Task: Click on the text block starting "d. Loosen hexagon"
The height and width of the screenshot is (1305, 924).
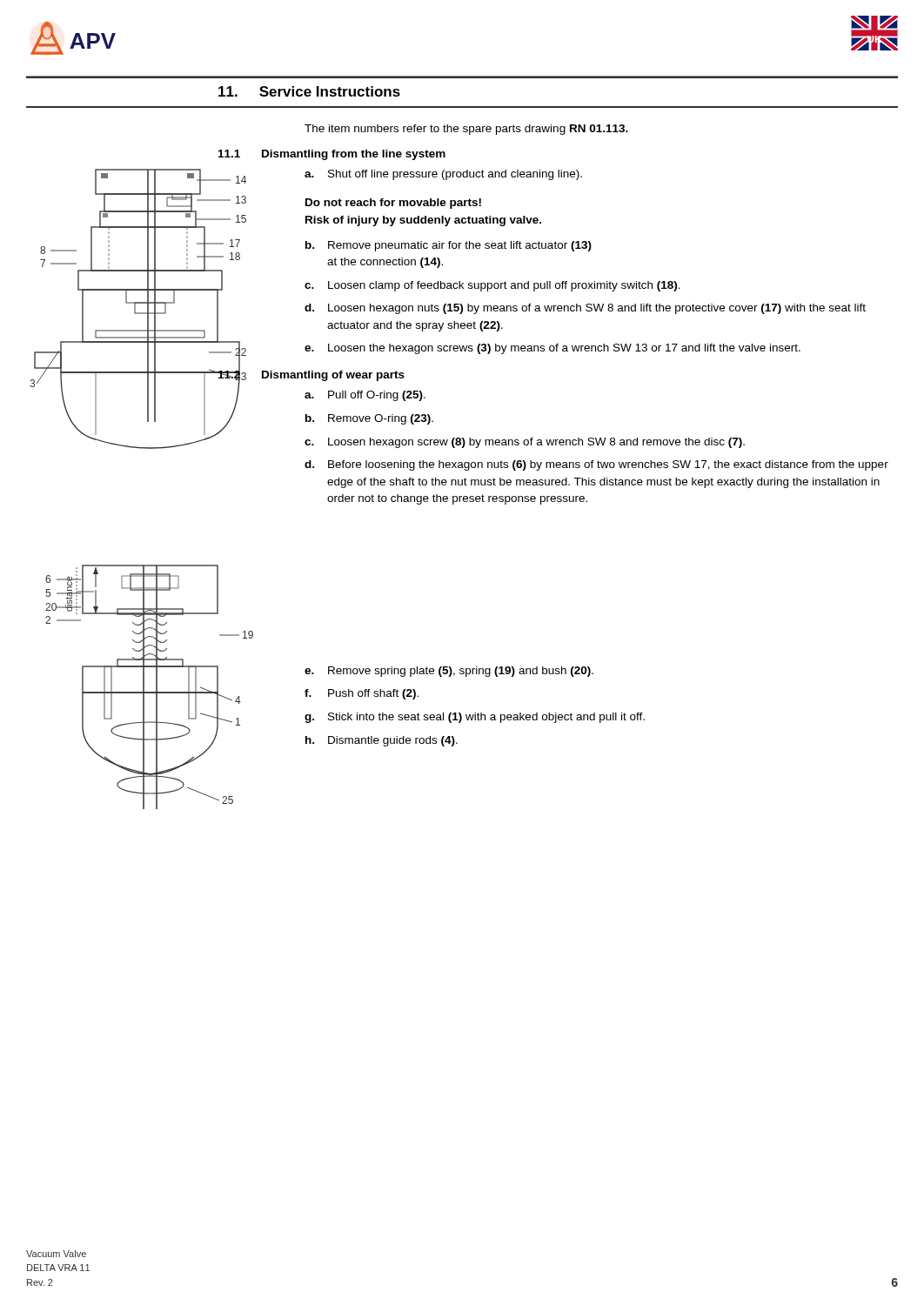Action: pos(601,317)
